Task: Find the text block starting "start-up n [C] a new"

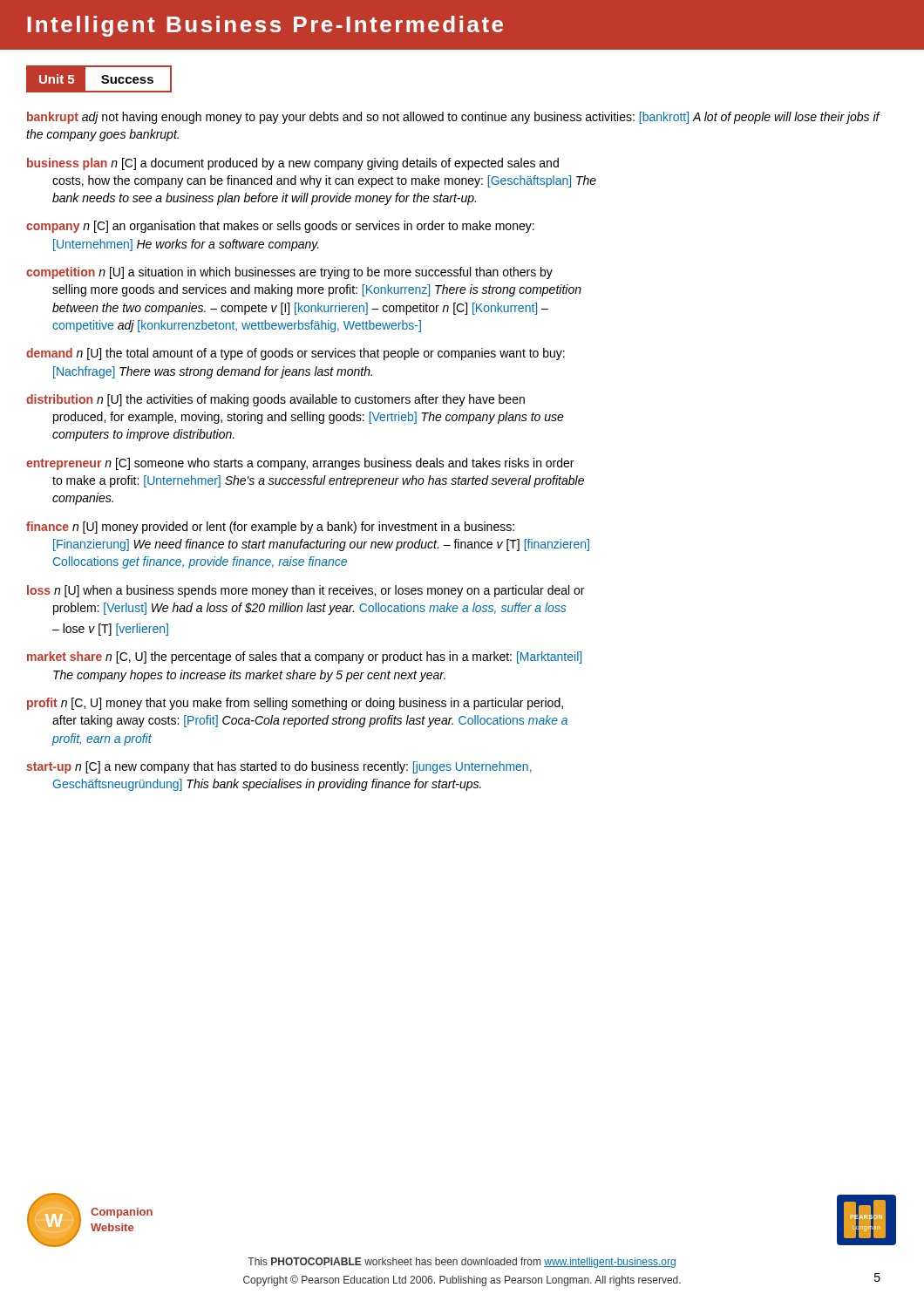Action: tap(279, 776)
